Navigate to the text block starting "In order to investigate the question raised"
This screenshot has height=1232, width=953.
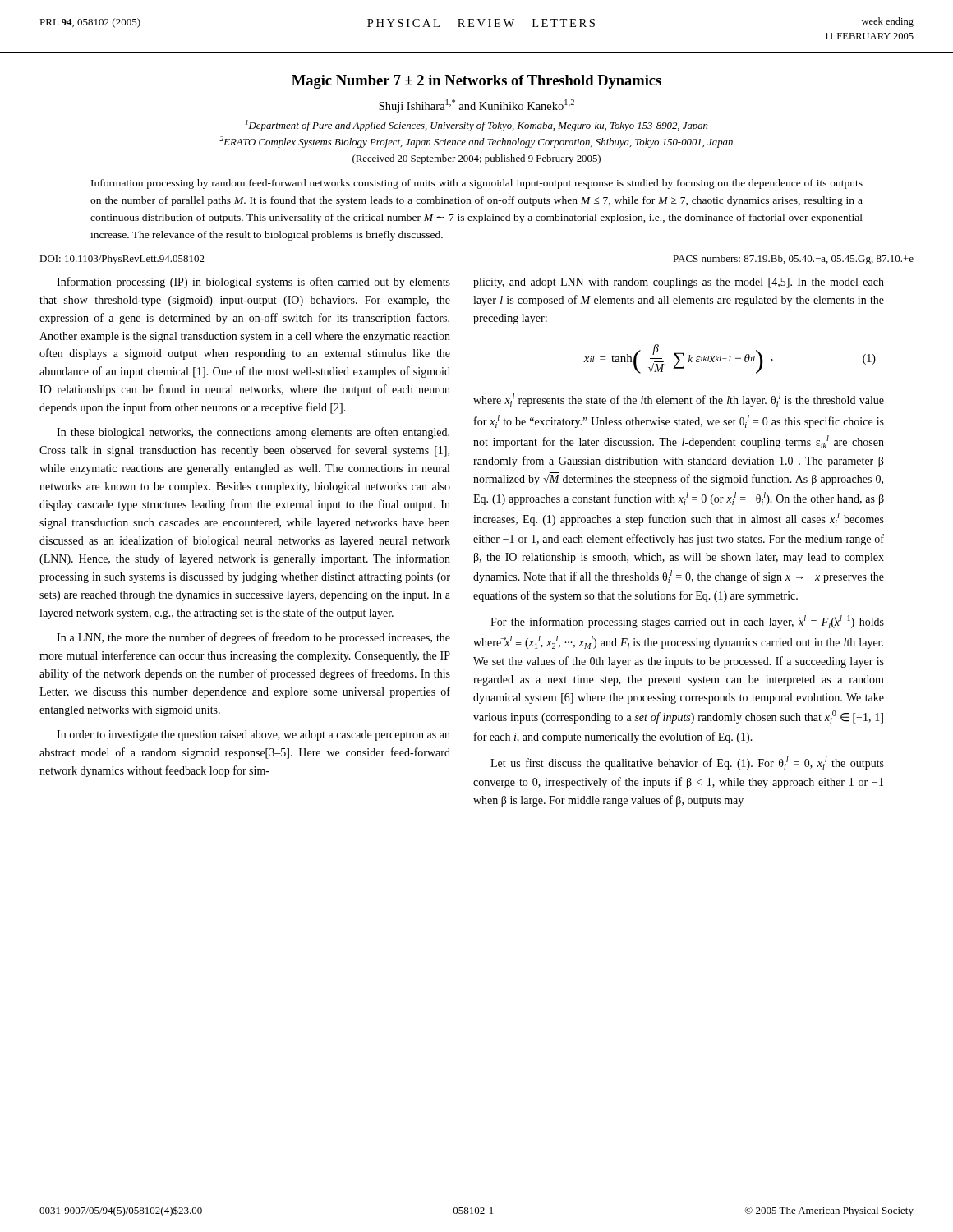[245, 753]
